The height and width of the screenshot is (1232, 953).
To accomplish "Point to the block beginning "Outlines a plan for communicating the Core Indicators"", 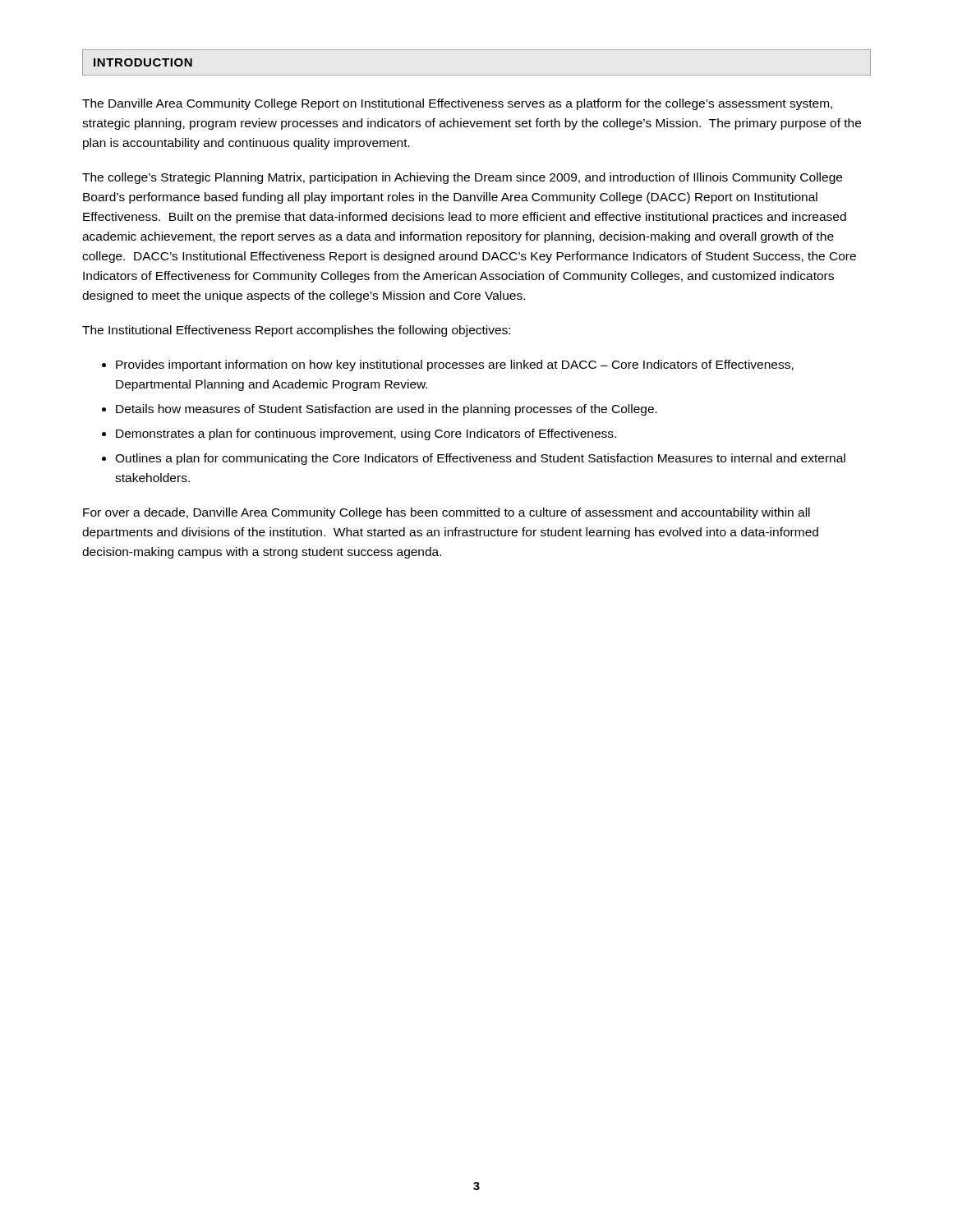I will pyautogui.click(x=481, y=468).
